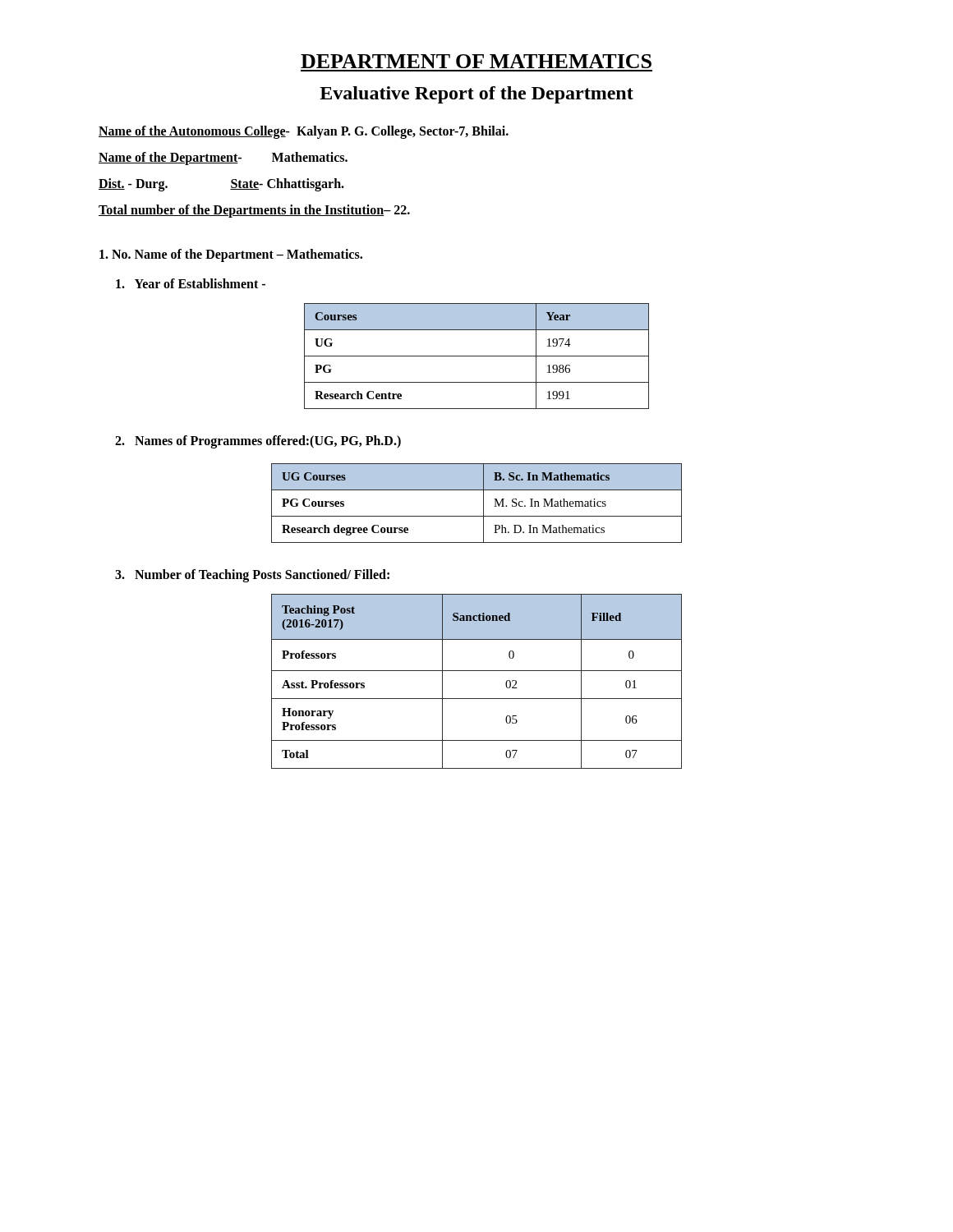This screenshot has height=1232, width=953.
Task: Click on the table containing "UG Courses"
Action: 476,503
